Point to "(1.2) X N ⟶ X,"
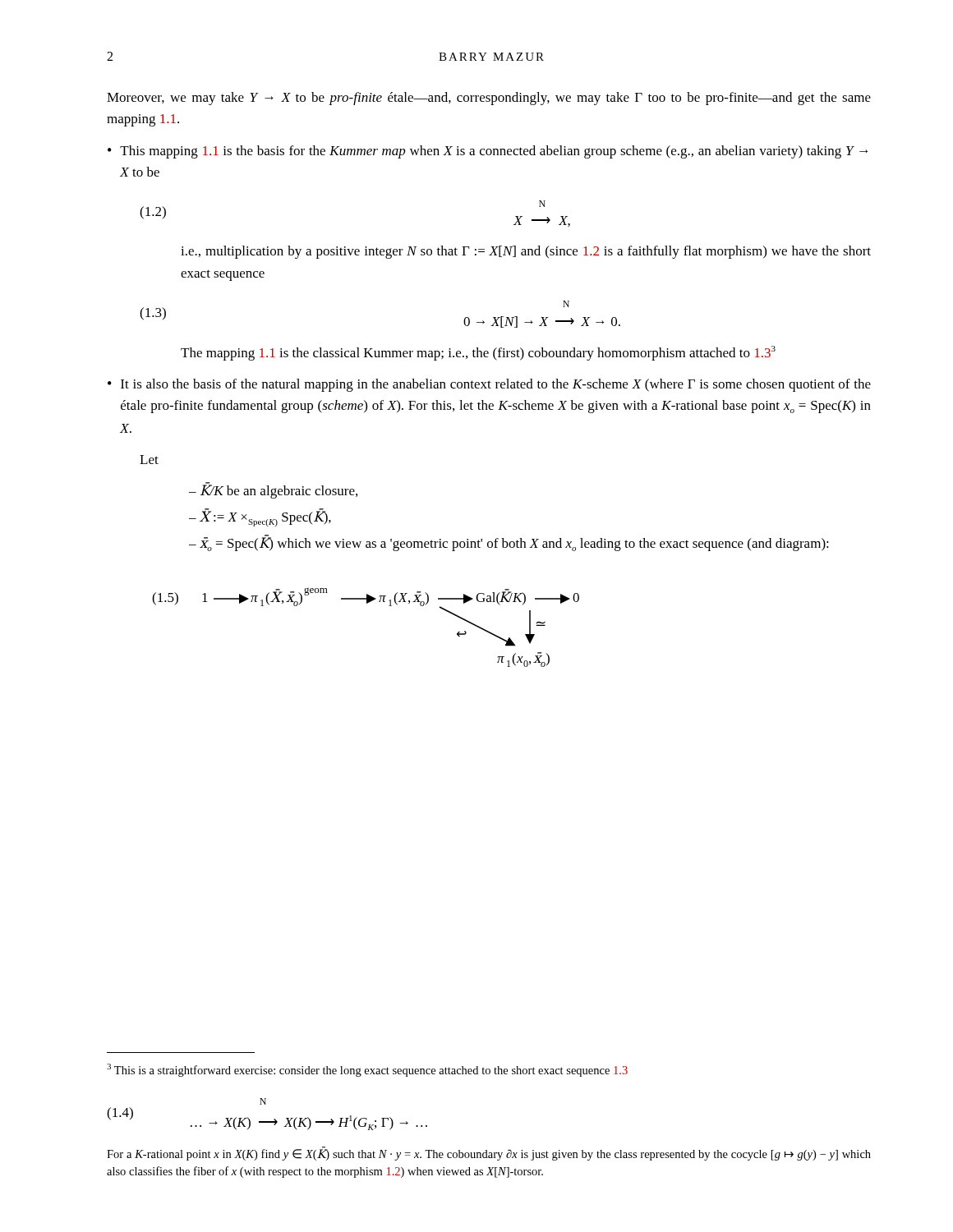 (x=505, y=212)
